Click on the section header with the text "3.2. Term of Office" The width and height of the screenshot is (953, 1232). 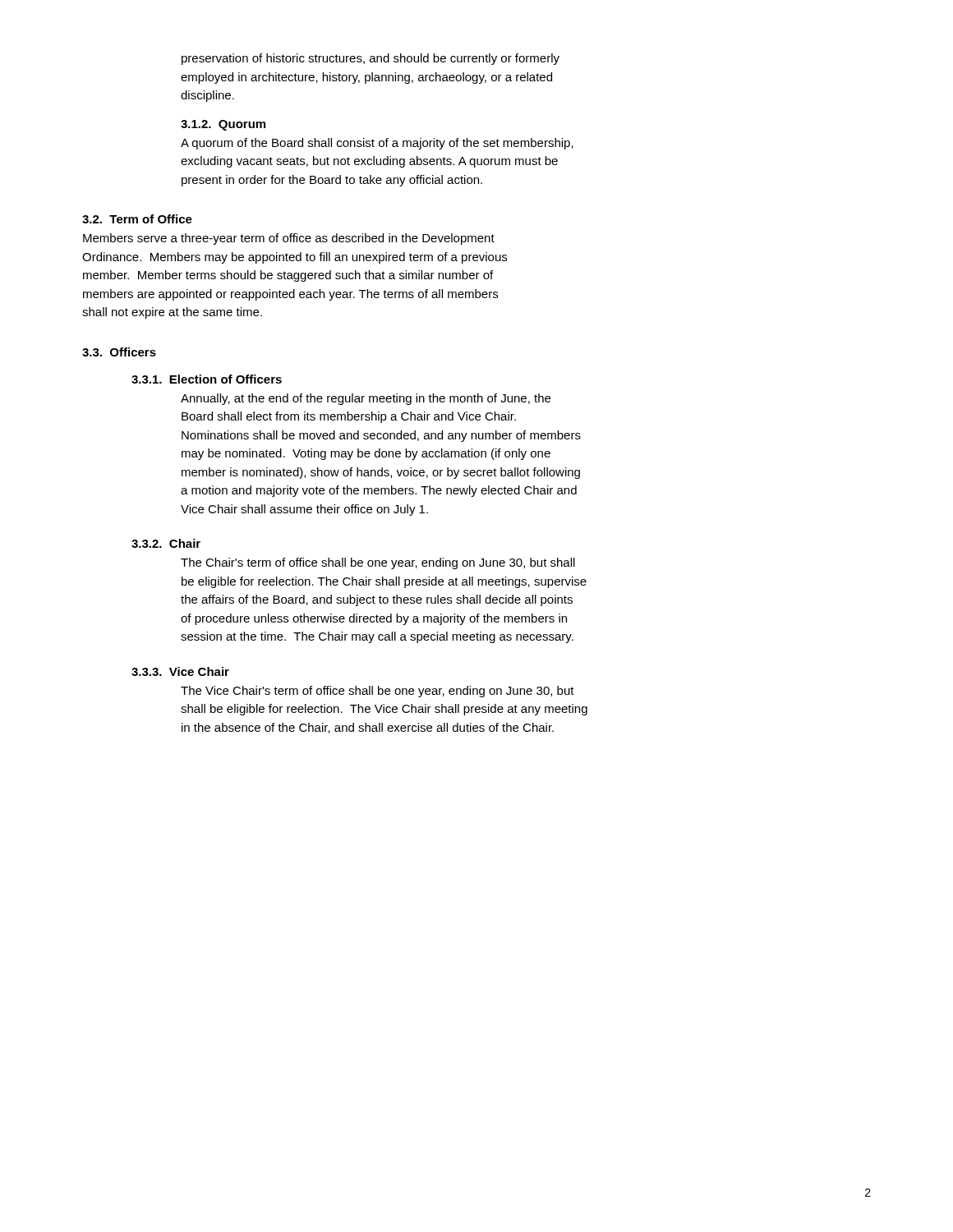pos(137,219)
